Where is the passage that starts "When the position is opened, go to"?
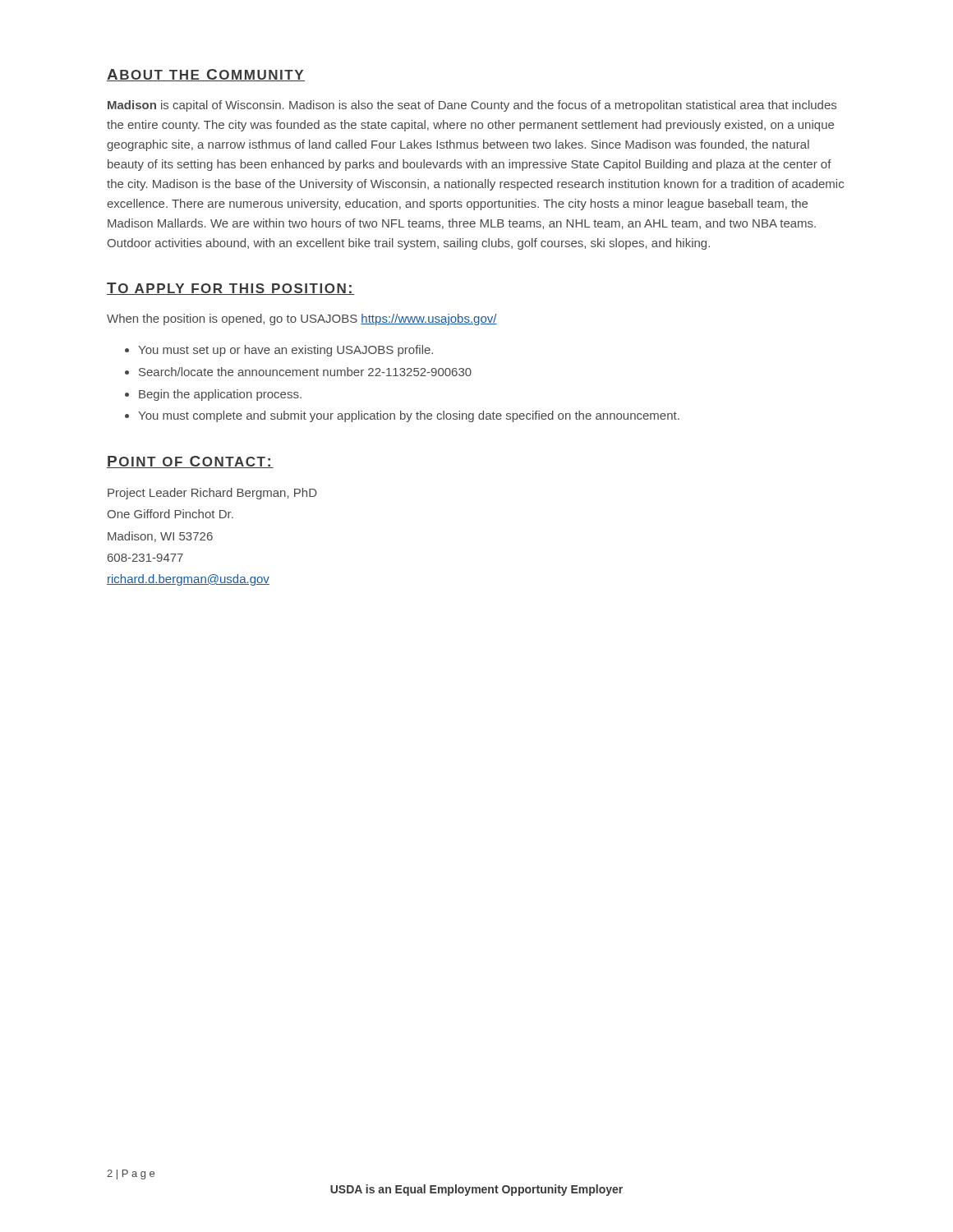The height and width of the screenshot is (1232, 953). tap(302, 318)
